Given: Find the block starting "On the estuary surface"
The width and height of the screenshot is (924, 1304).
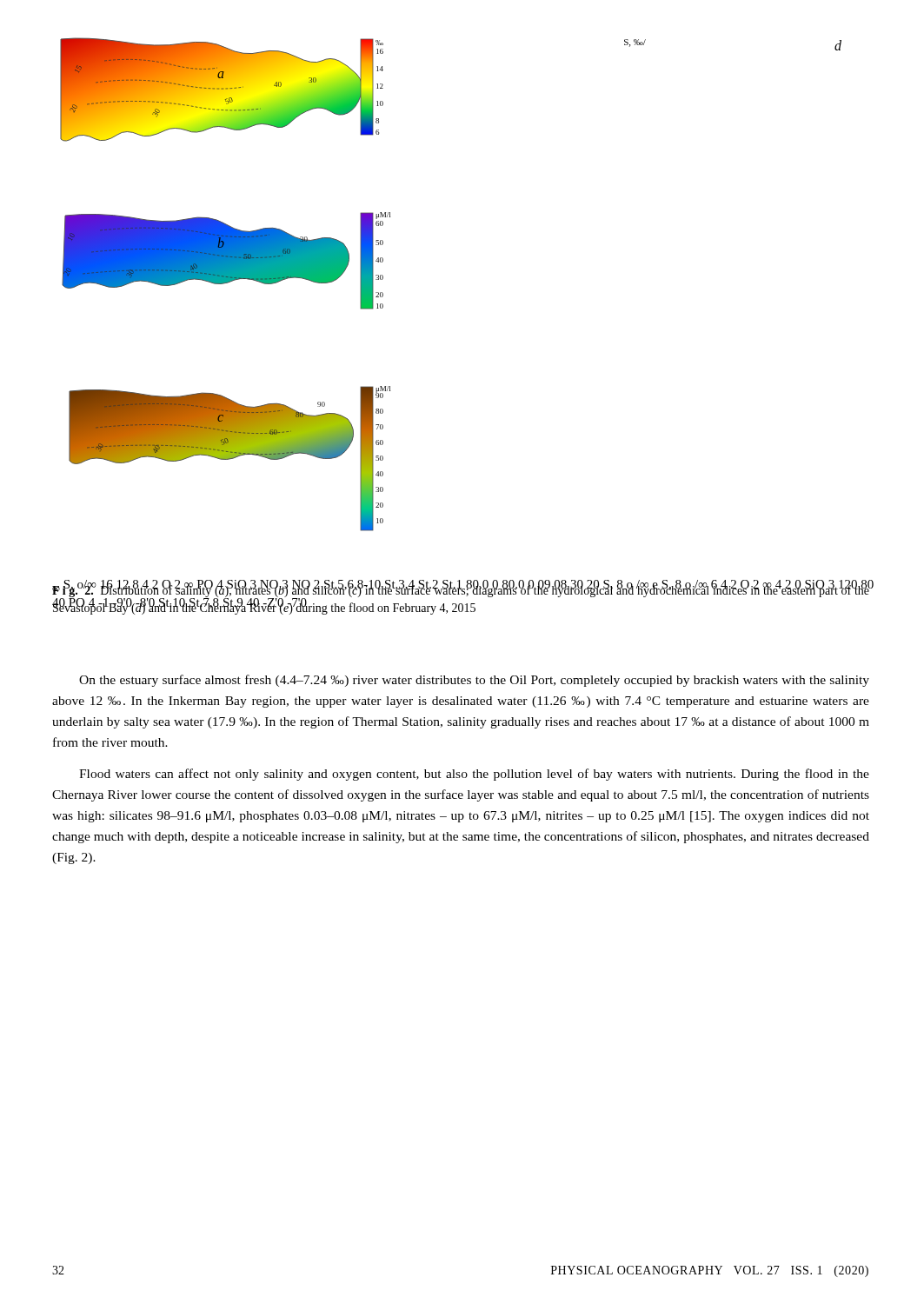Looking at the screenshot, I should tap(461, 769).
